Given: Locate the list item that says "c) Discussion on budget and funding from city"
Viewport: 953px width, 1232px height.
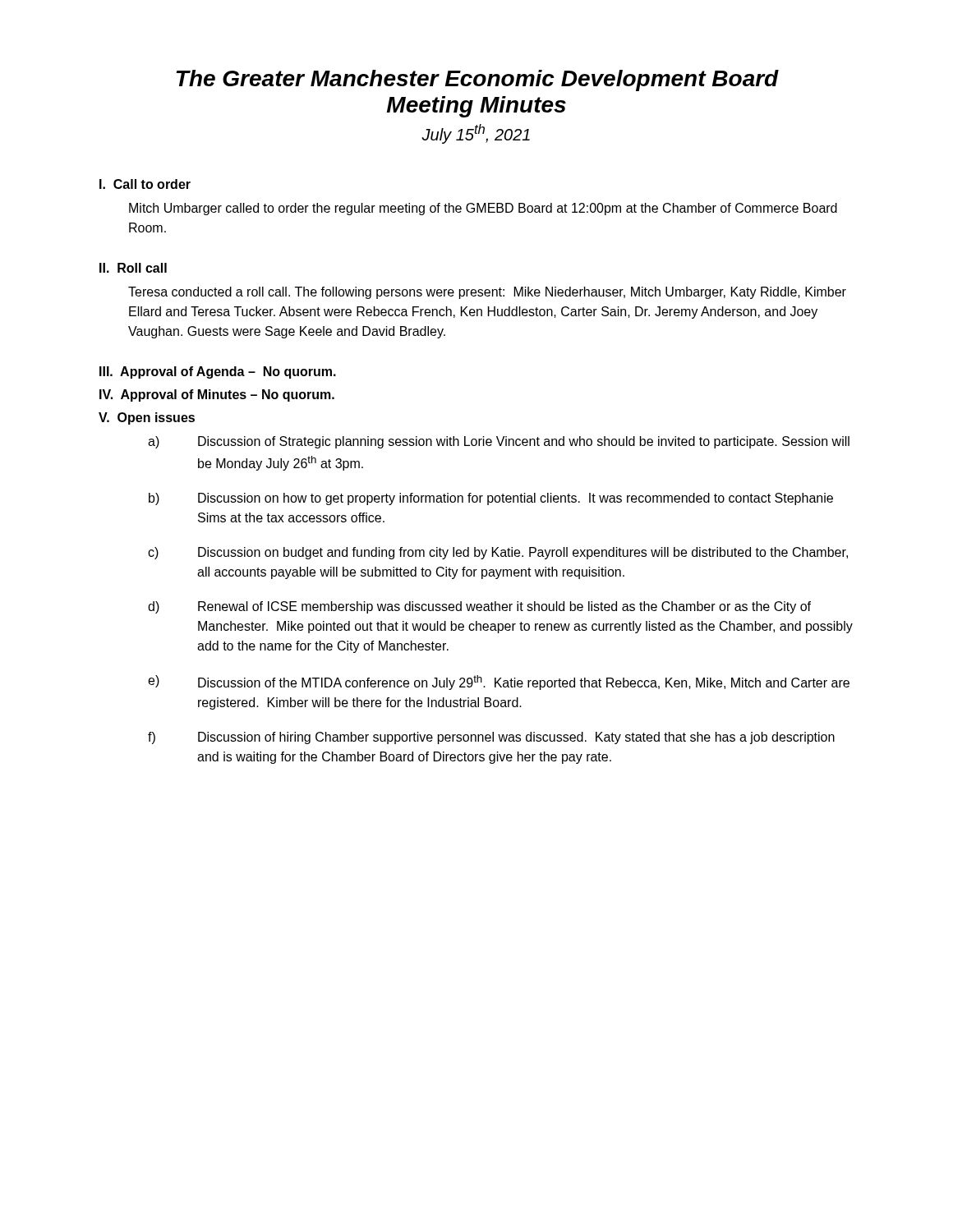Looking at the screenshot, I should click(476, 563).
